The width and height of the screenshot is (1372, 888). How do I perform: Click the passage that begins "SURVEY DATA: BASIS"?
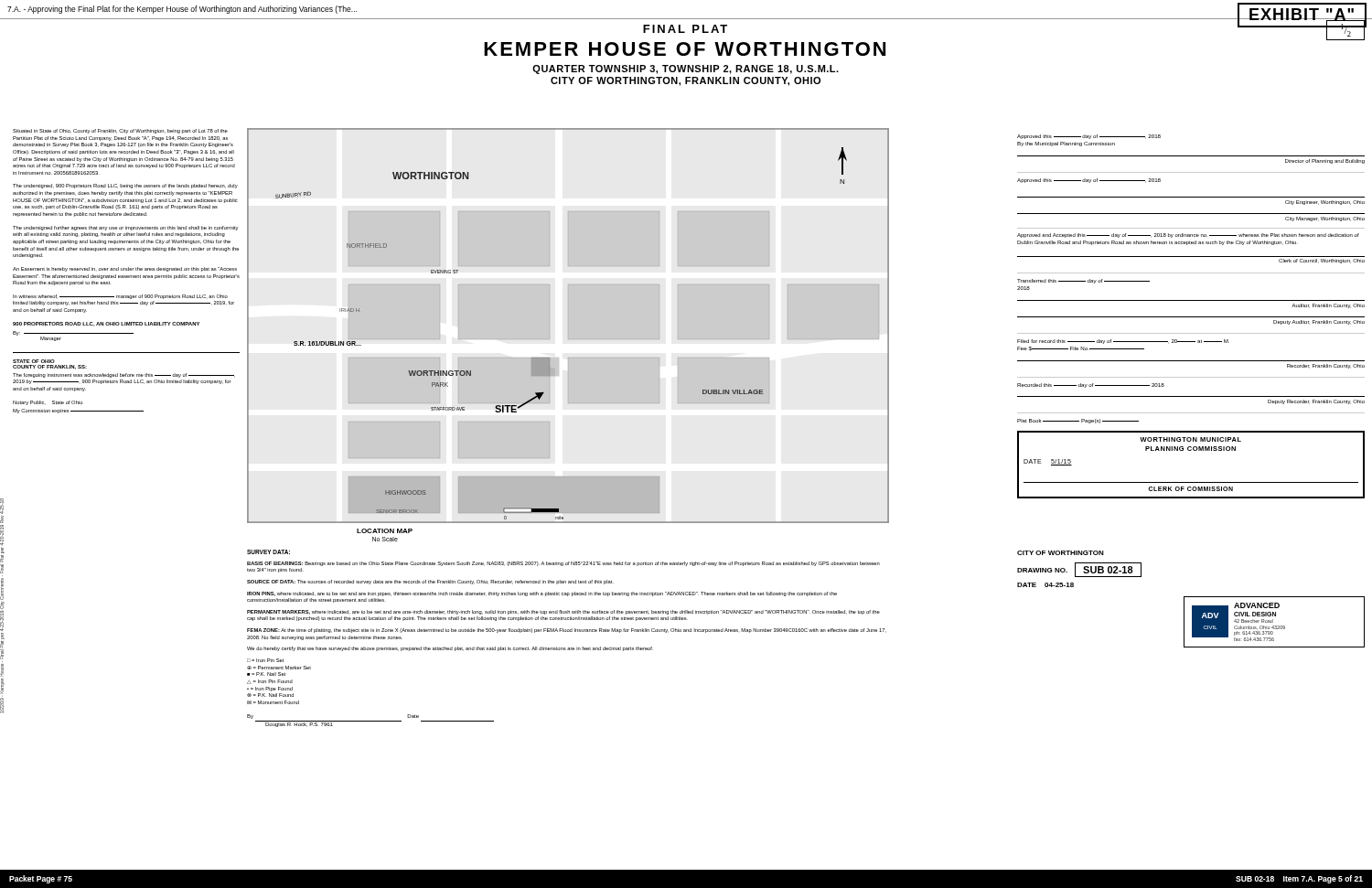click(567, 639)
